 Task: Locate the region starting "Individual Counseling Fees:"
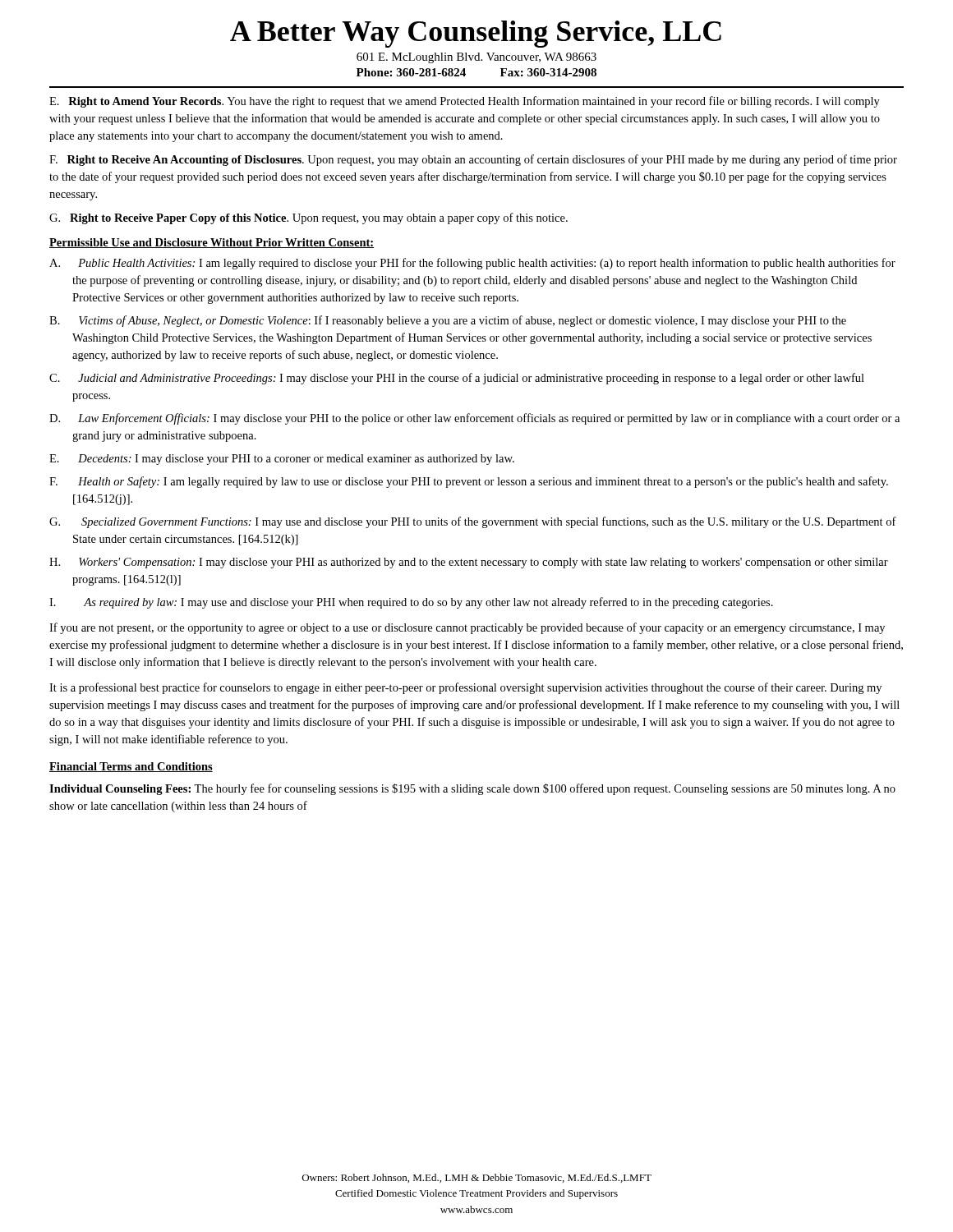(472, 797)
